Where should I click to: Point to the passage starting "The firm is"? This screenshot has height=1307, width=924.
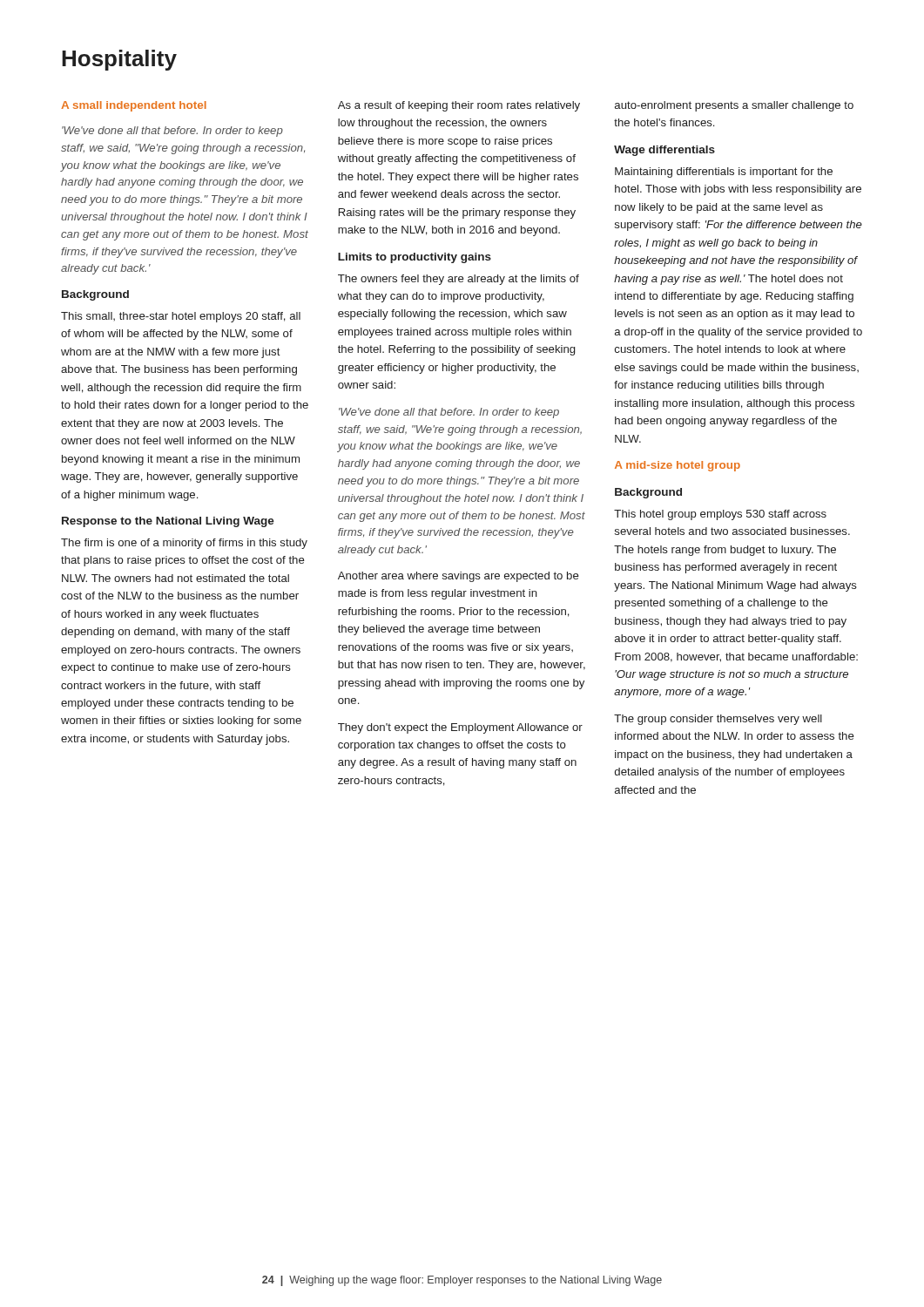coord(185,641)
